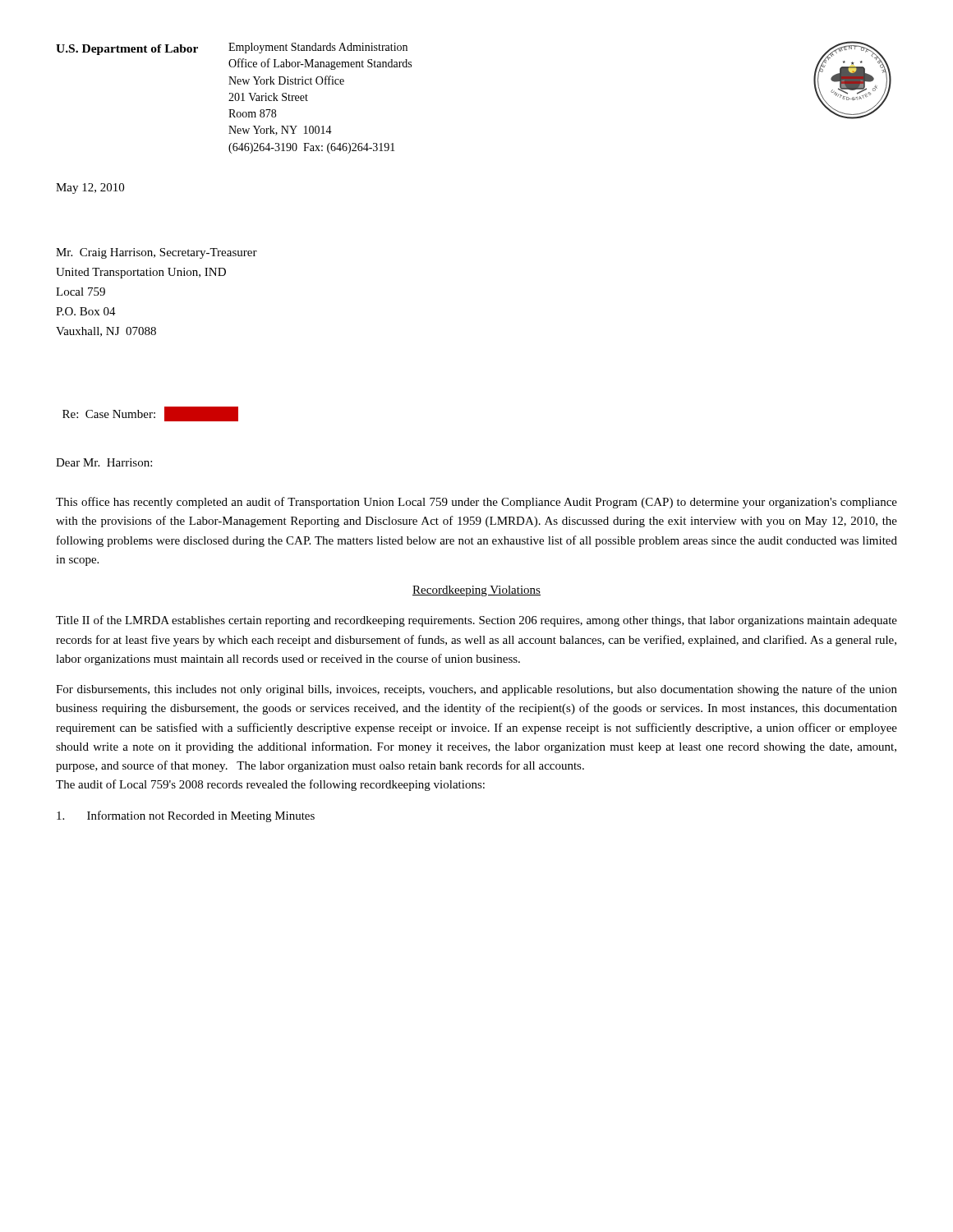Image resolution: width=953 pixels, height=1232 pixels.
Task: Navigate to the text starting "Dear Mr. Harrison:"
Action: 104,462
